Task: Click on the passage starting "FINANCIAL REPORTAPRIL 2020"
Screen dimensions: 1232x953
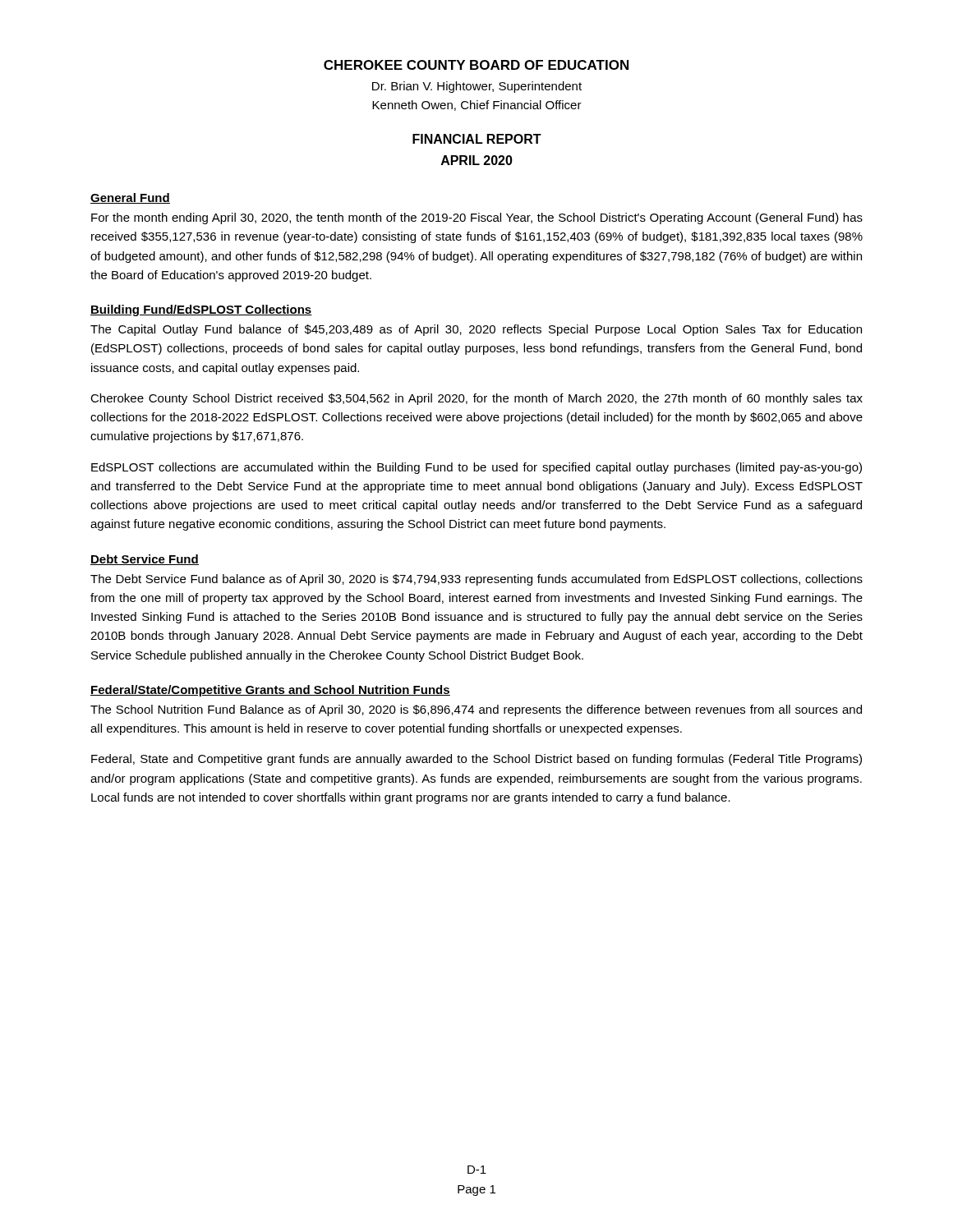Action: pos(476,150)
